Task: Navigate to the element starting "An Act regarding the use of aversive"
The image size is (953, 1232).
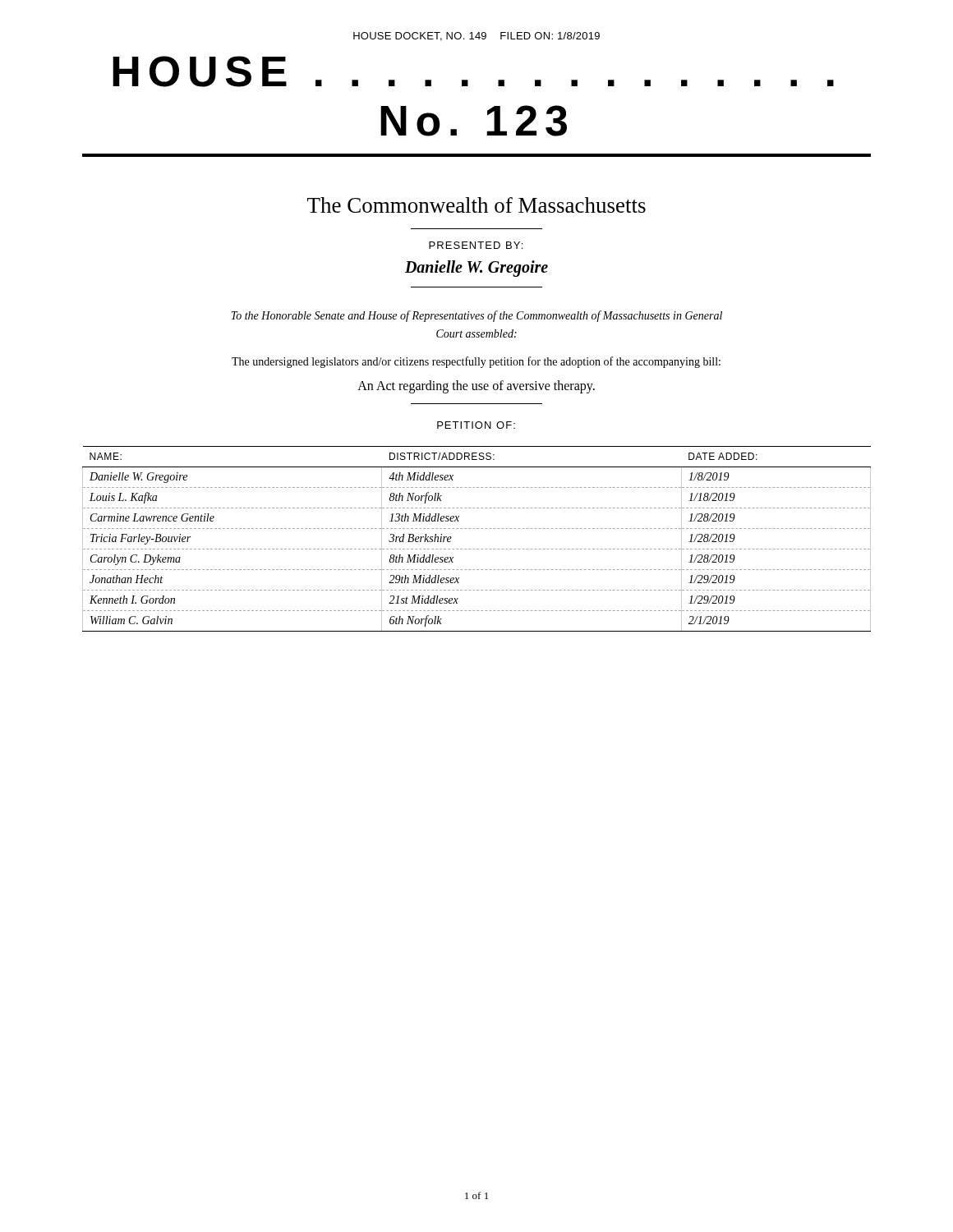Action: 476,385
